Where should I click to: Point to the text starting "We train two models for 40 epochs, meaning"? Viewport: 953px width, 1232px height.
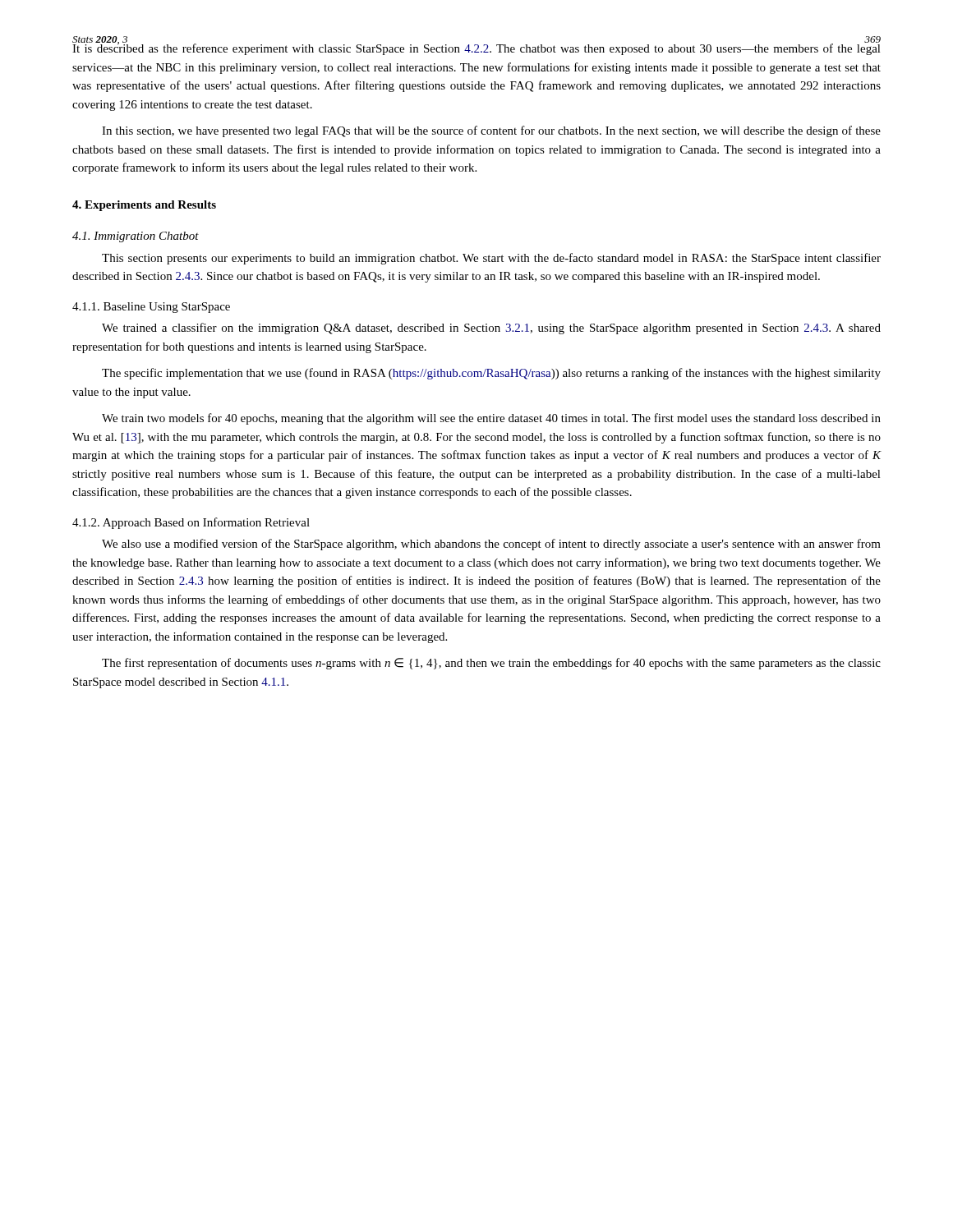[x=476, y=455]
